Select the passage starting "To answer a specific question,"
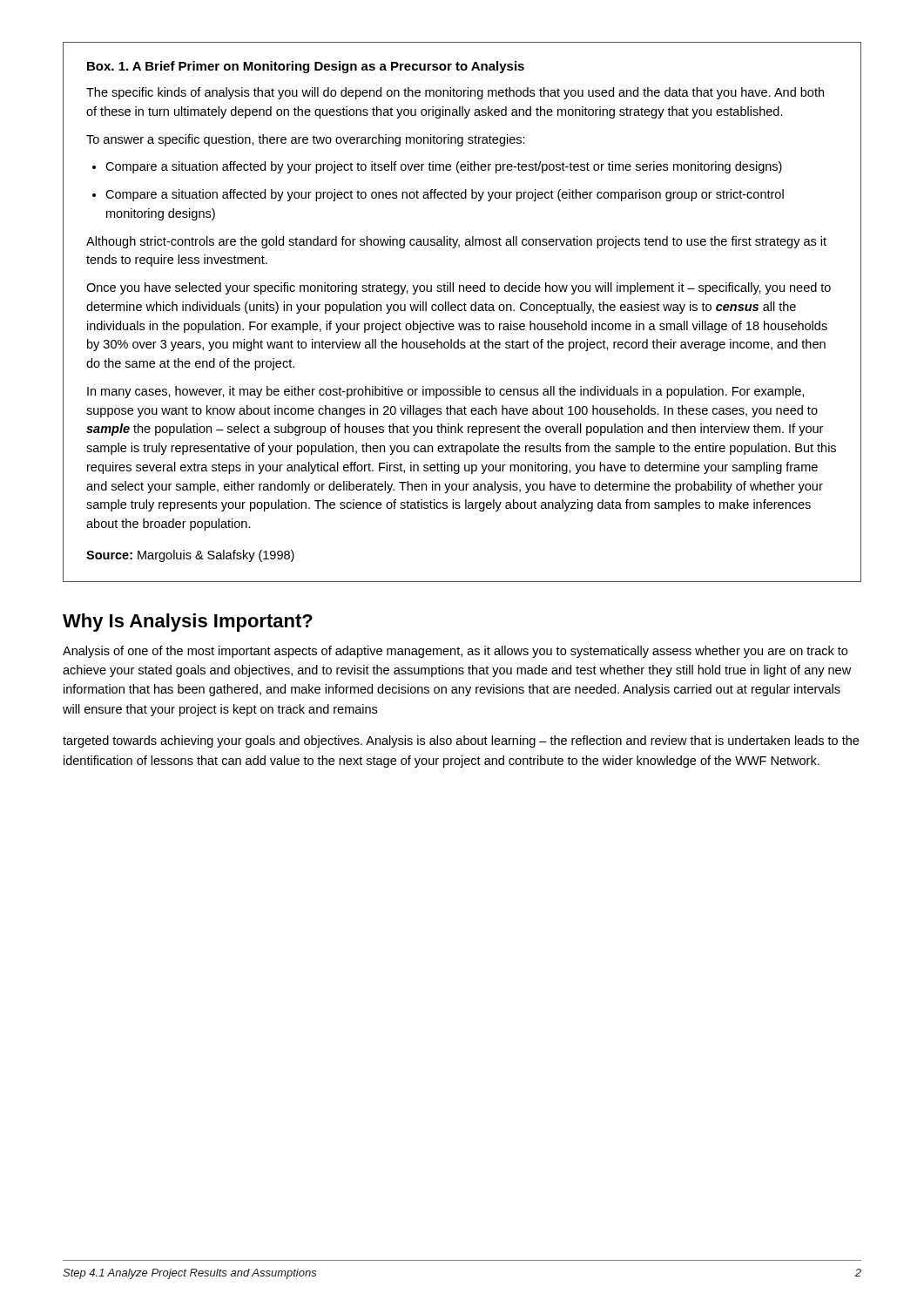 pos(462,140)
